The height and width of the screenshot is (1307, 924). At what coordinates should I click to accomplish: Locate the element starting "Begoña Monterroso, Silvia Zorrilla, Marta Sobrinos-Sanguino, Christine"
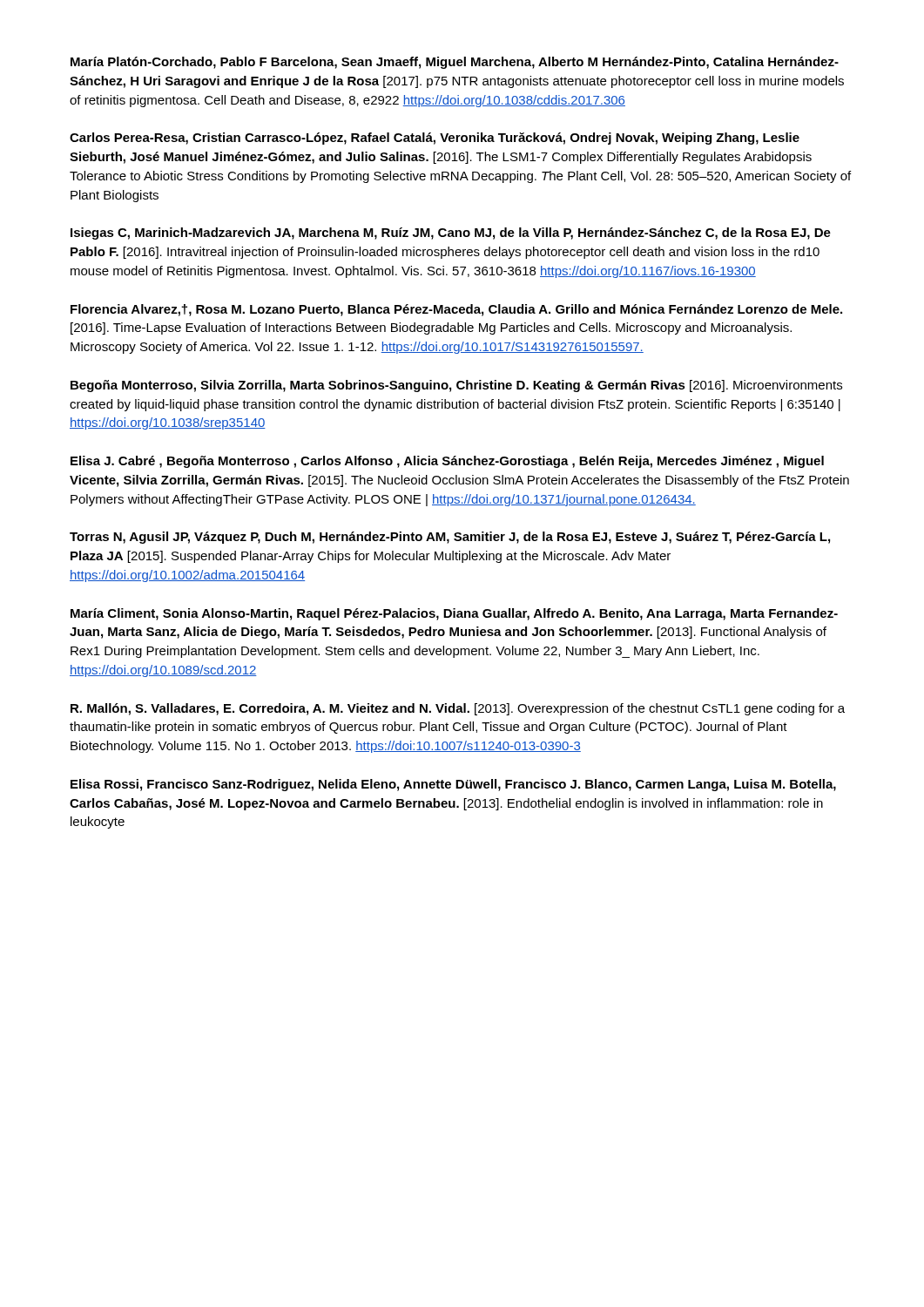[x=456, y=403]
